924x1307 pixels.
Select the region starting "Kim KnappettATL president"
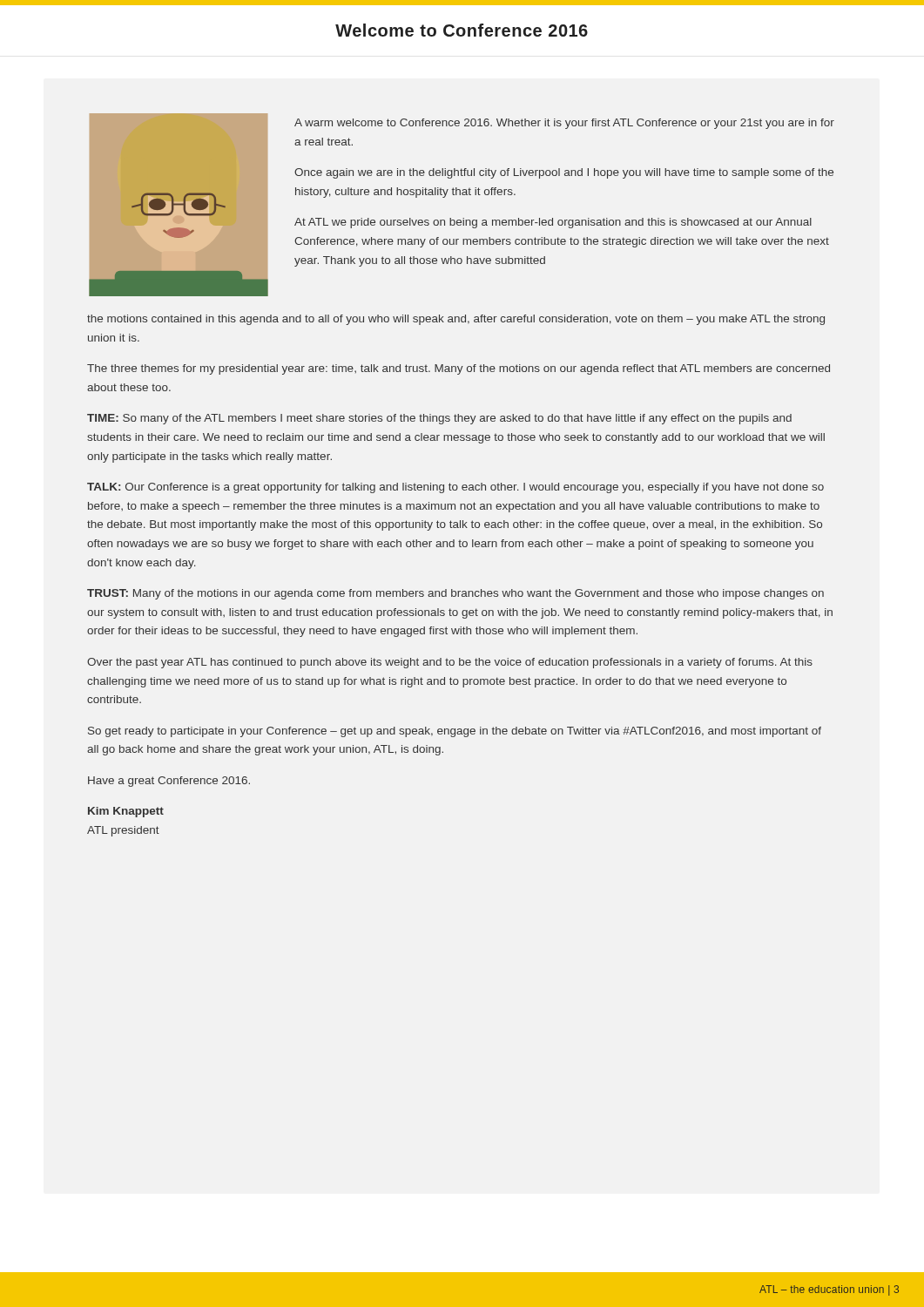[125, 821]
